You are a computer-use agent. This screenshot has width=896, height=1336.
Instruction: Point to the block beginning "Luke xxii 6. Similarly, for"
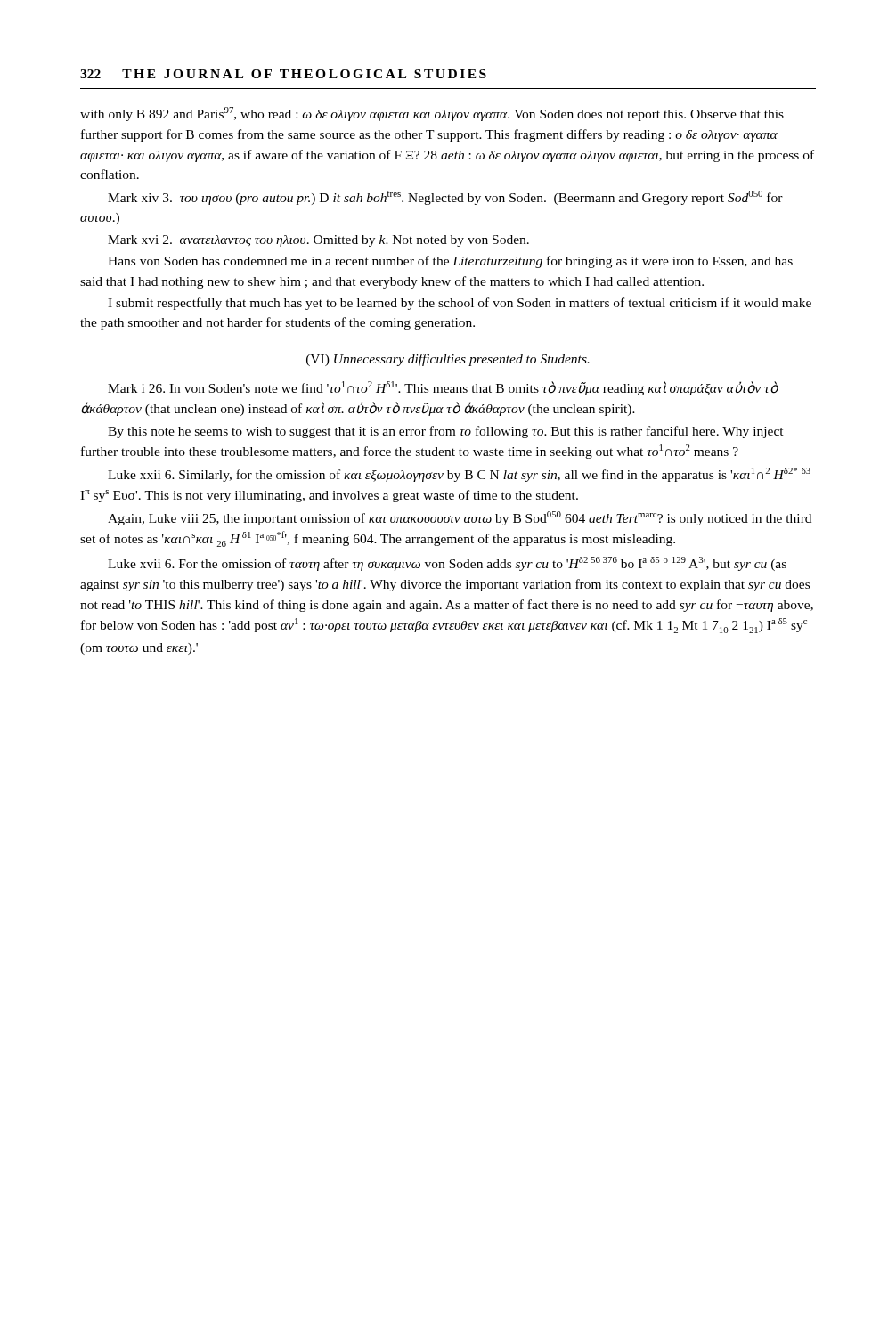click(x=448, y=485)
